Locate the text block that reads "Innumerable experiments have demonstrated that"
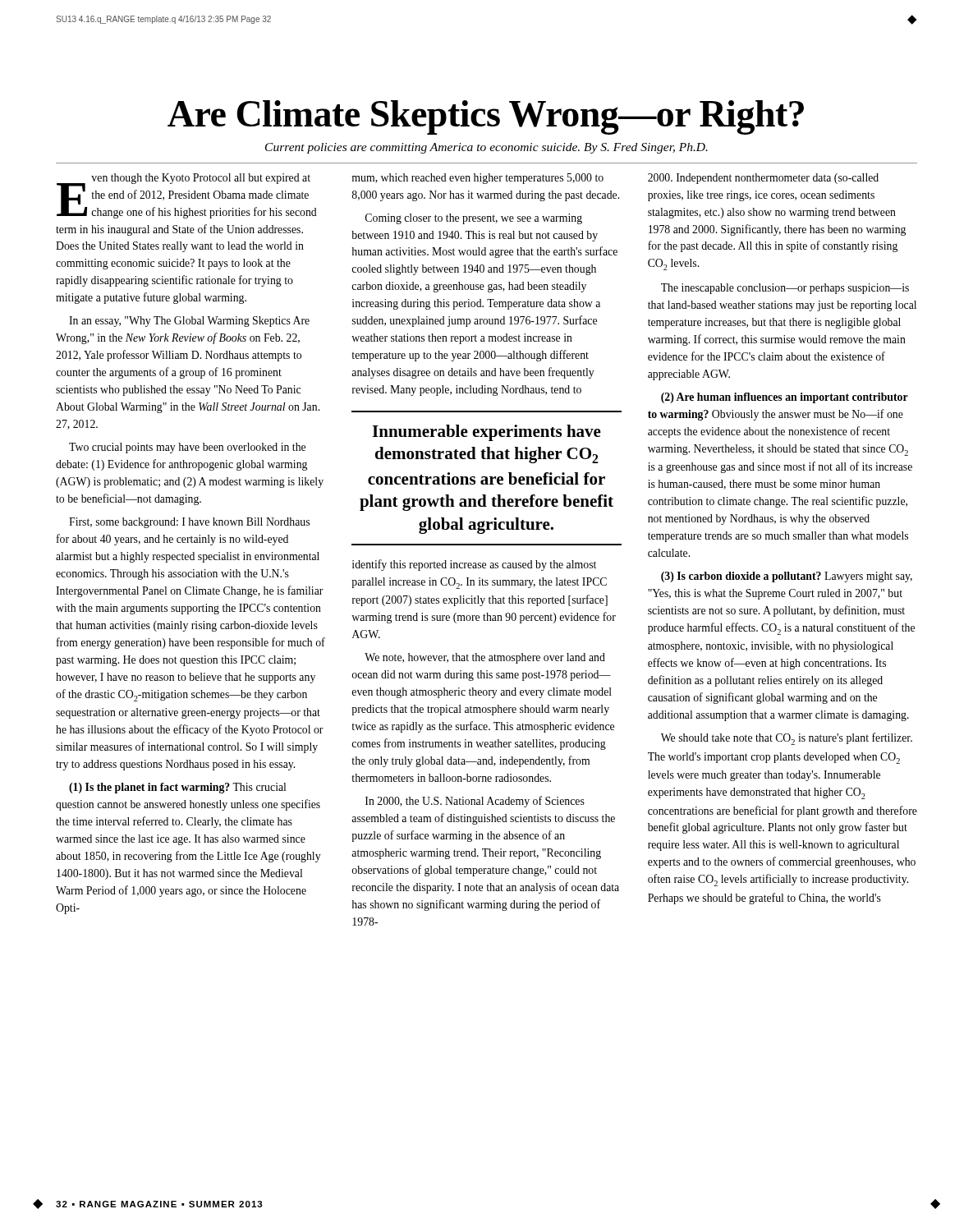The image size is (973, 1232). point(486,478)
